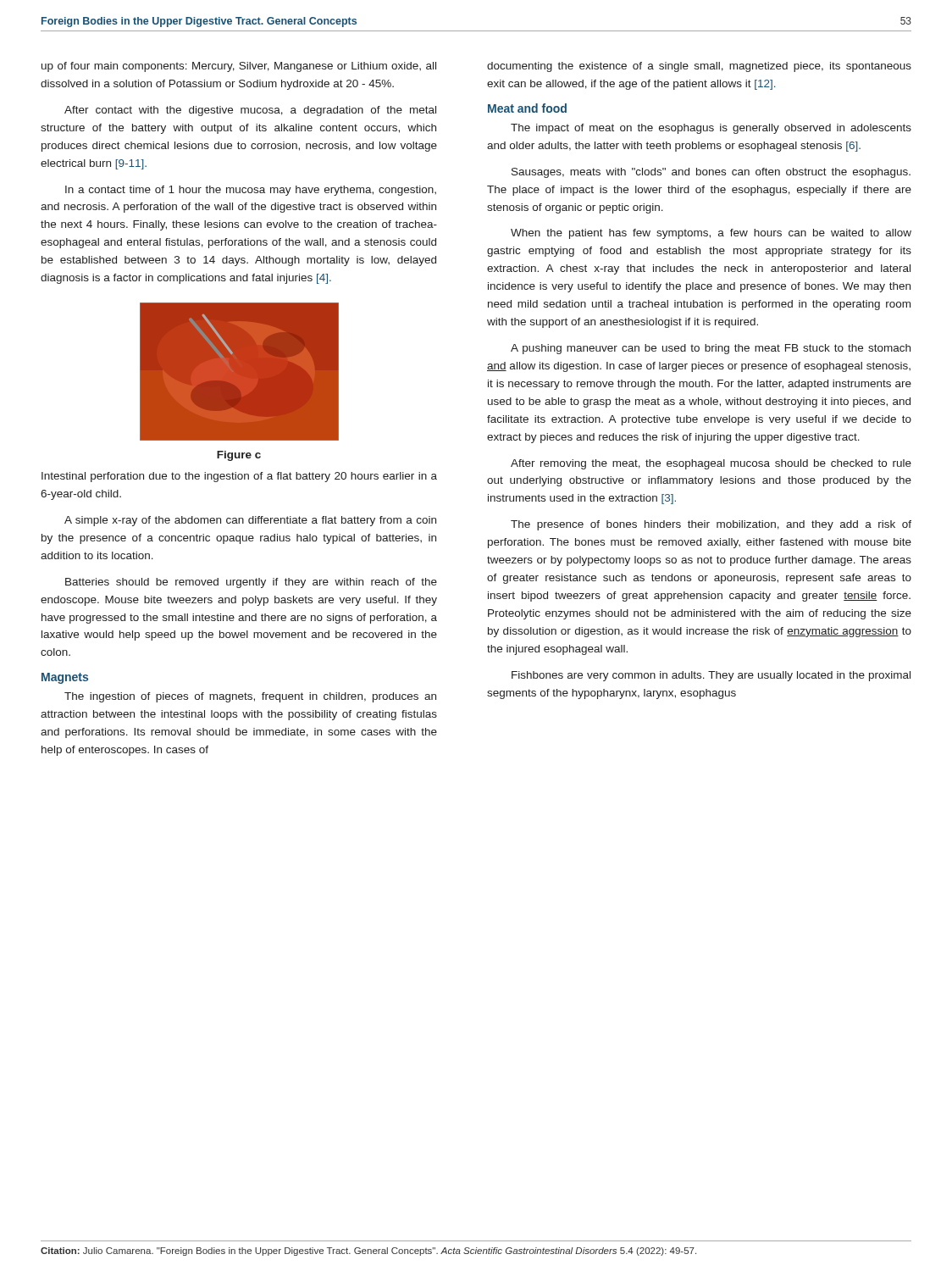
Task: Click on the text starting "documenting the existence of a single"
Action: click(x=699, y=75)
